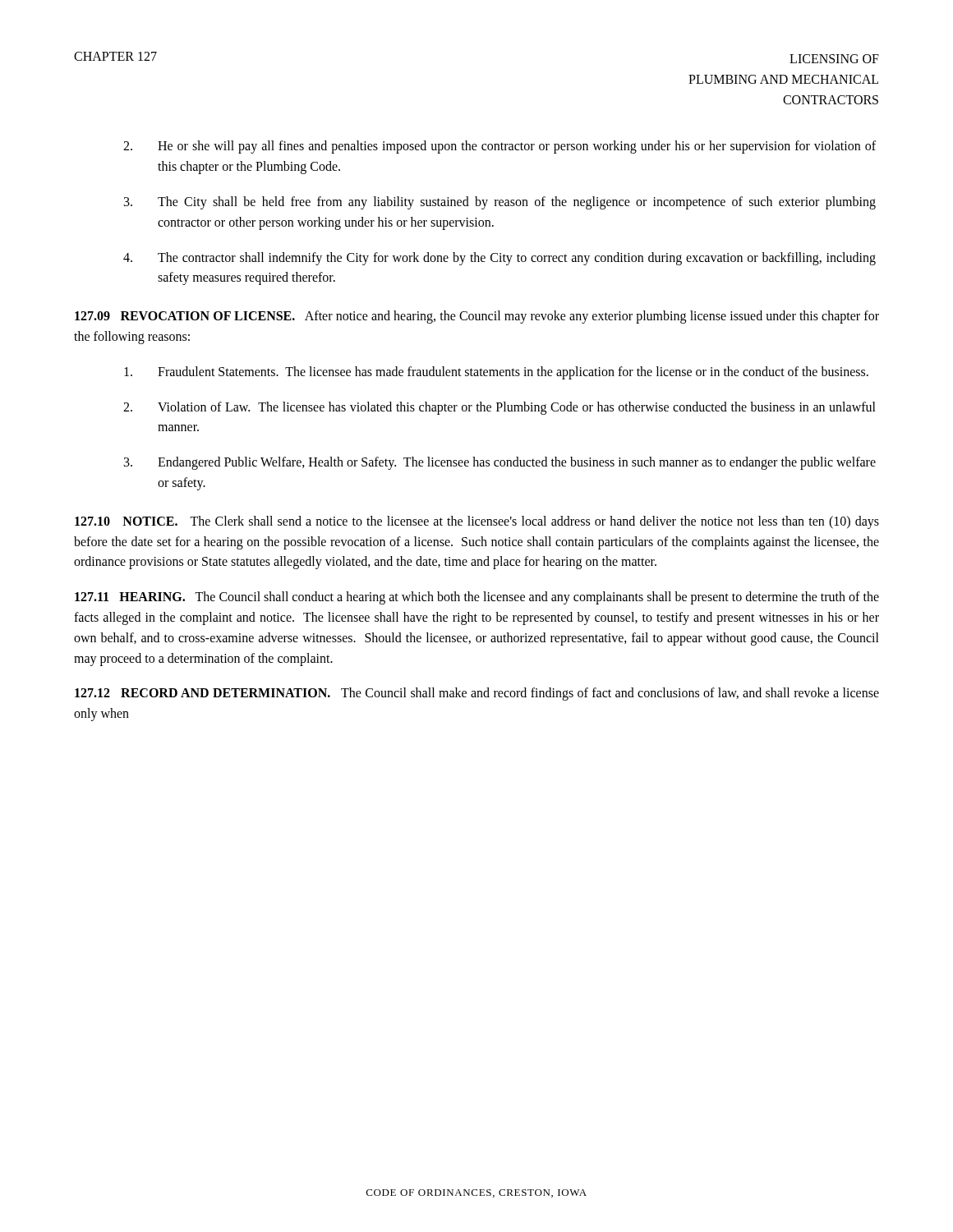This screenshot has height=1232, width=953.
Task: Point to the block beginning "09 REVOCATION OF LICENSE. After notice and"
Action: point(476,326)
